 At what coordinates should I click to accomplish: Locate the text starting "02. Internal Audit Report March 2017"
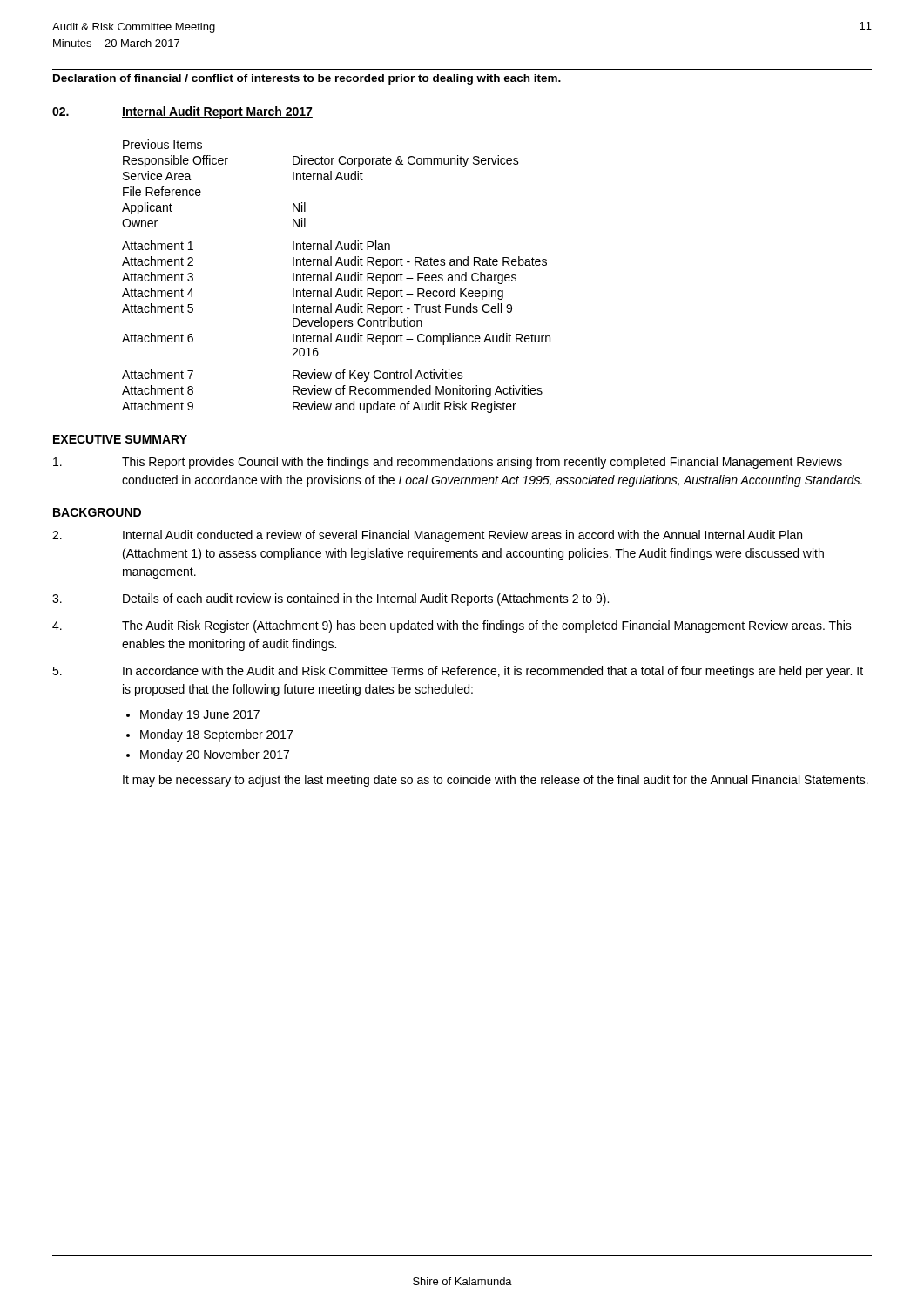[x=182, y=112]
